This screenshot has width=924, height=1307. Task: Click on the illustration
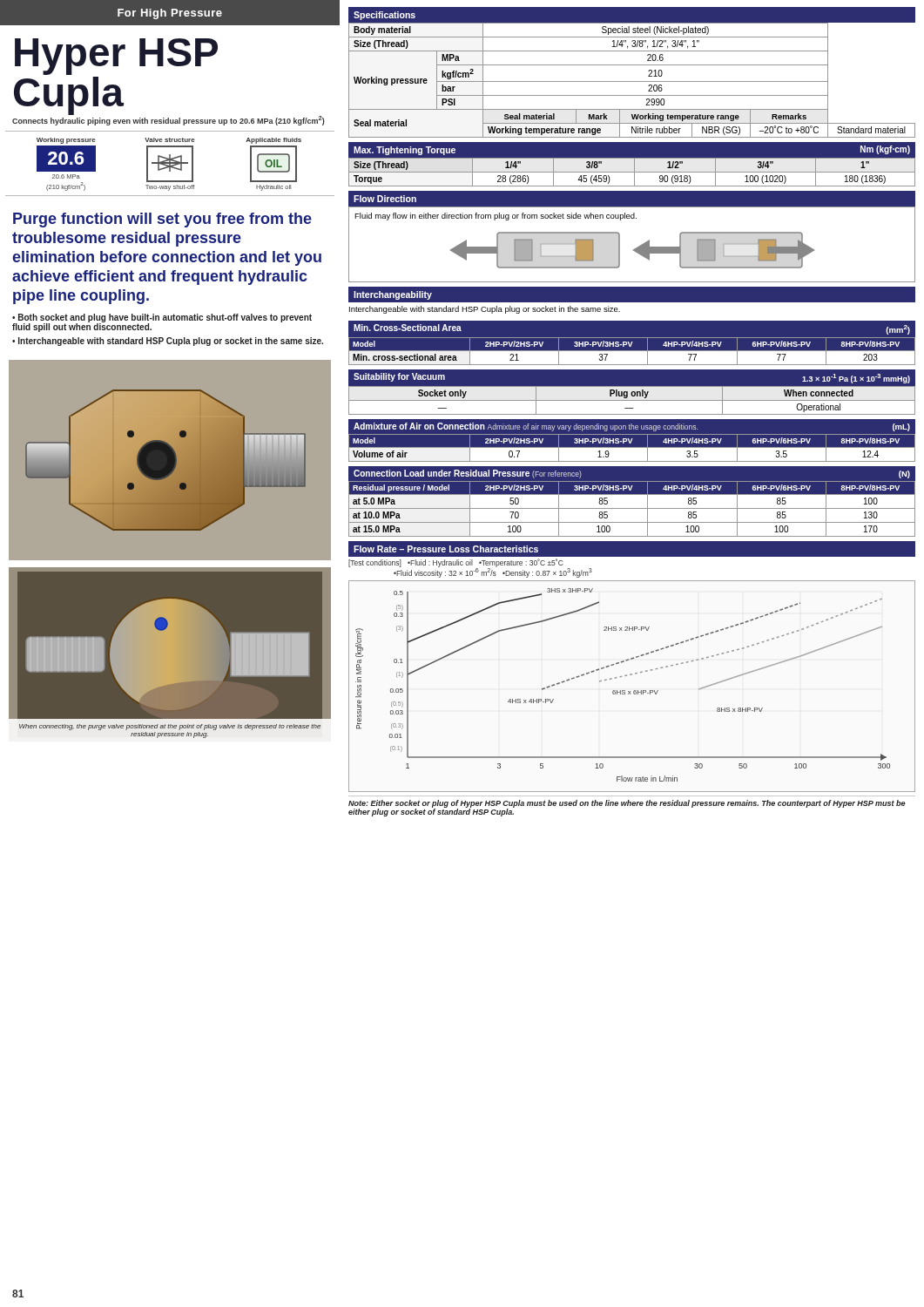click(632, 251)
